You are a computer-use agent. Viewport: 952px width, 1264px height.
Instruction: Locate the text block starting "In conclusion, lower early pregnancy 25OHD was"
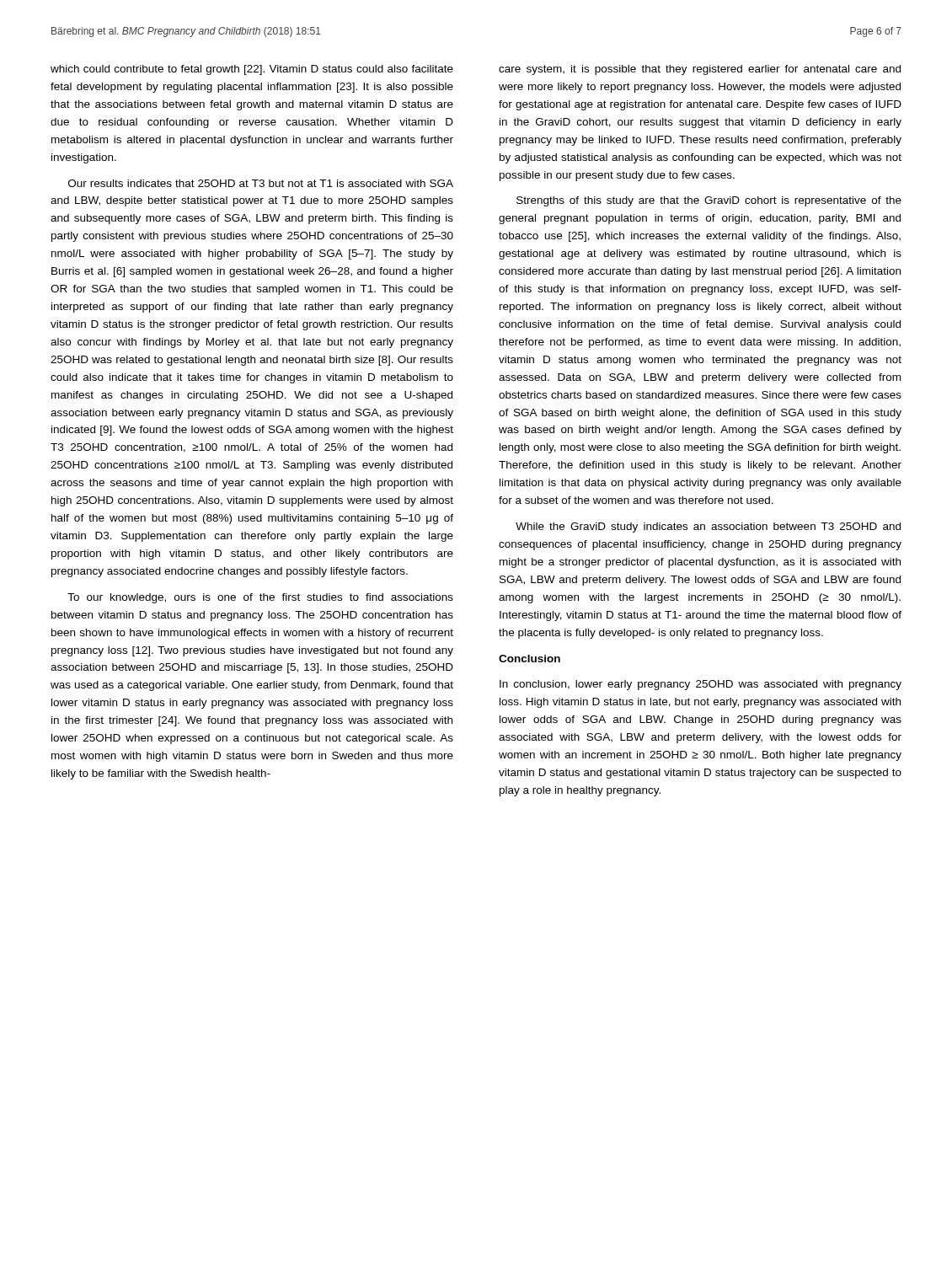point(700,738)
